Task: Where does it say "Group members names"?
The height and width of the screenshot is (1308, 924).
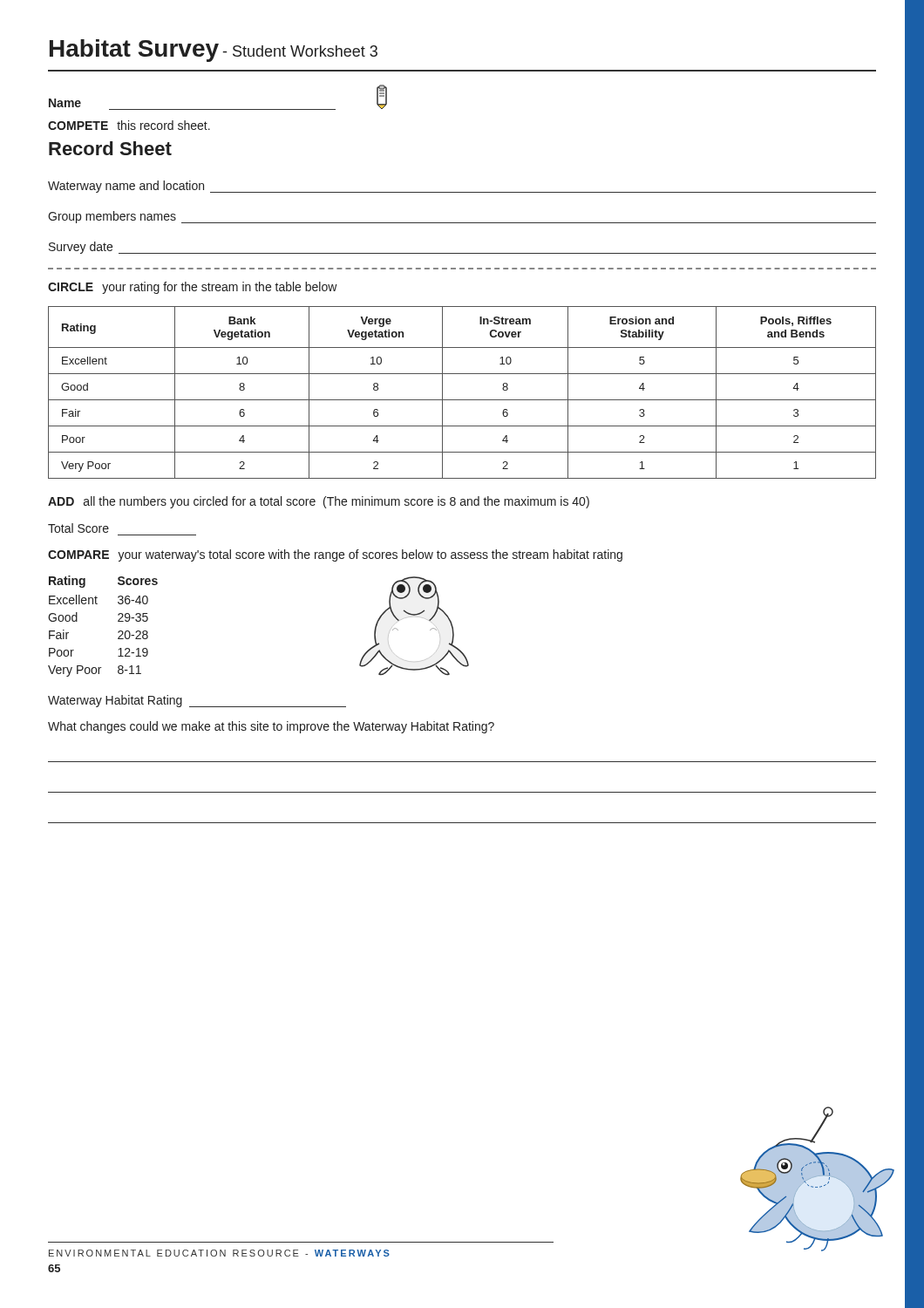Action: tap(462, 215)
